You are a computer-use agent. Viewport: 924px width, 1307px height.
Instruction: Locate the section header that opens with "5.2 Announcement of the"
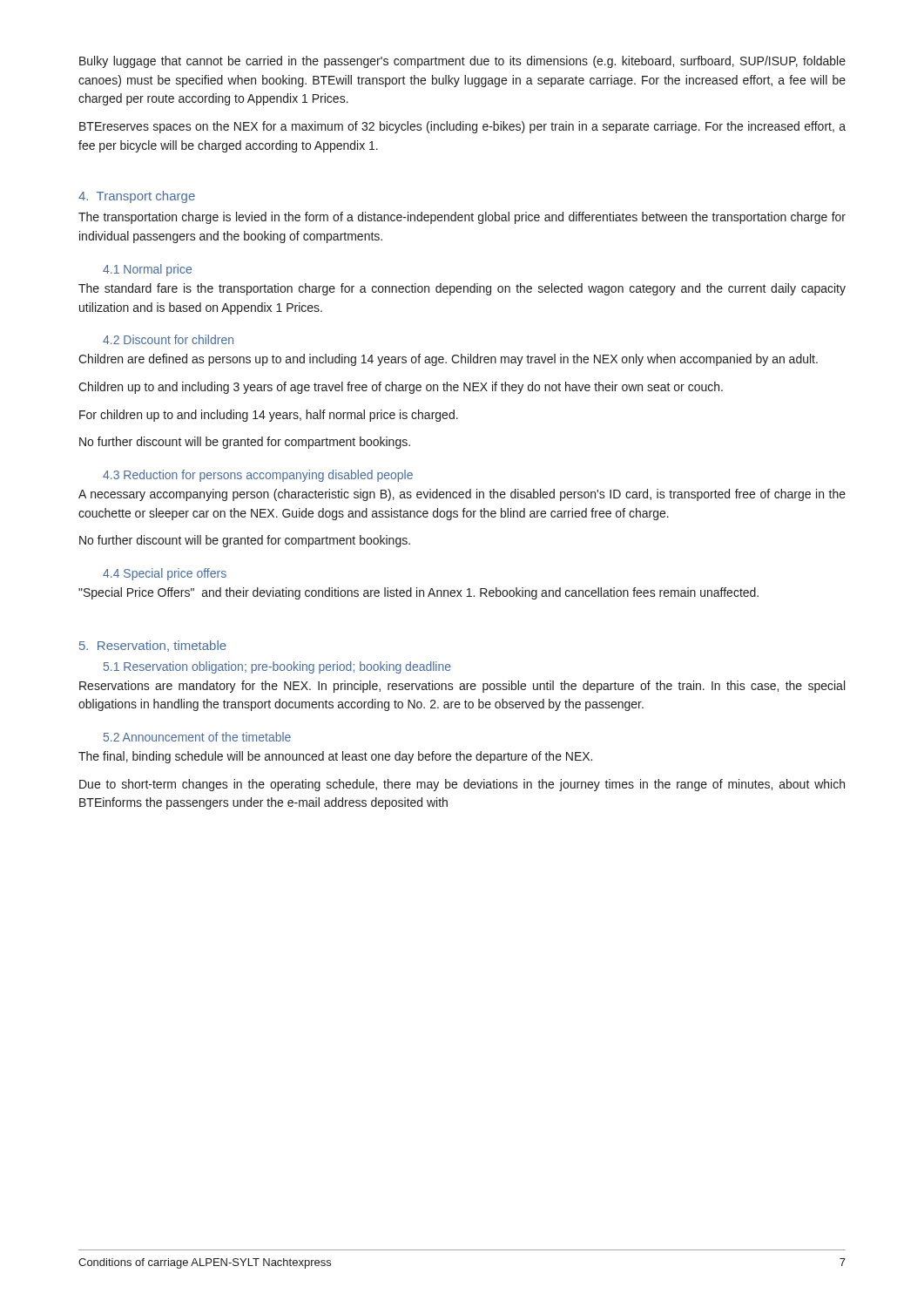click(x=197, y=737)
